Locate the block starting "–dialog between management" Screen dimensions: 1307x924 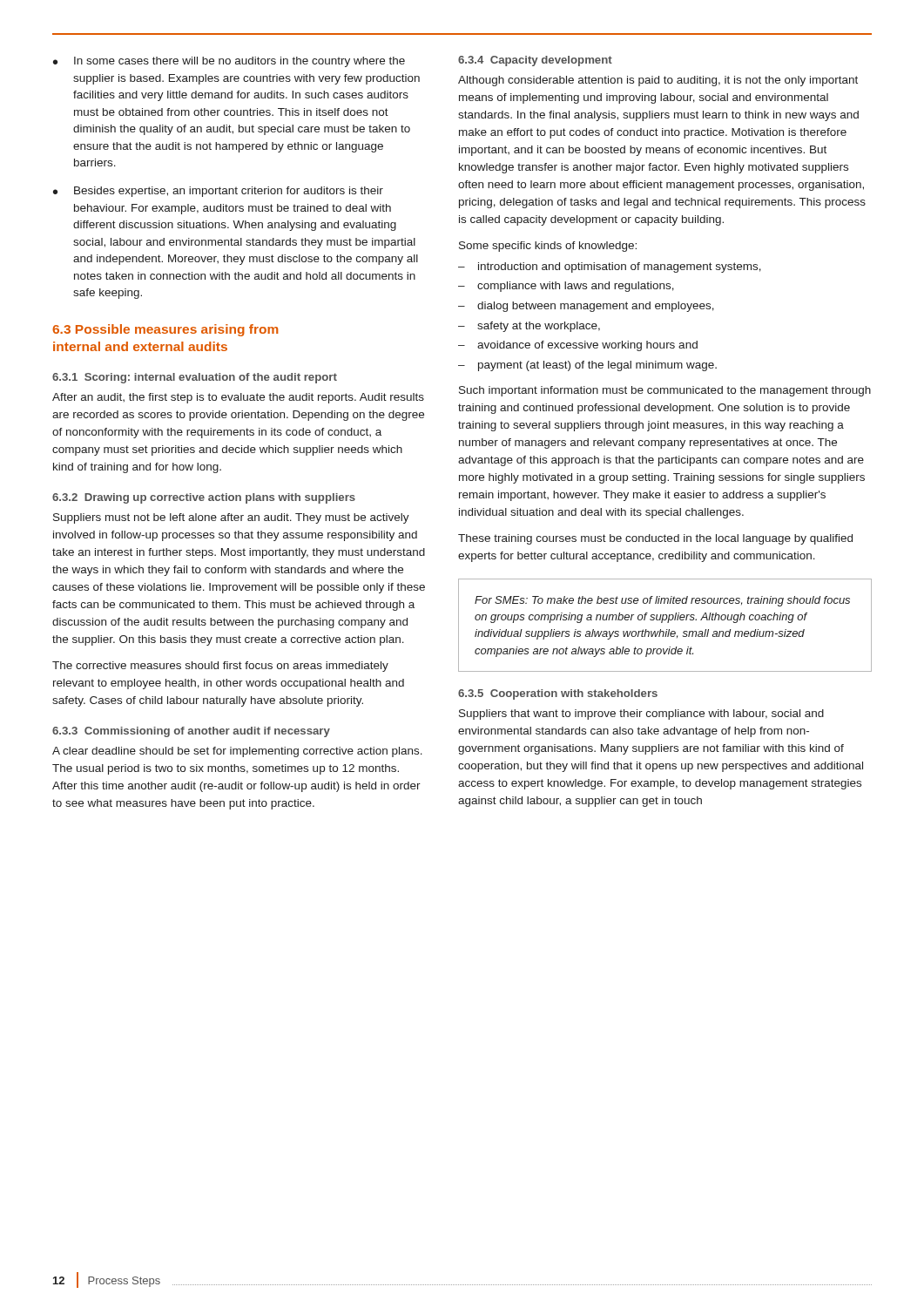coord(665,306)
